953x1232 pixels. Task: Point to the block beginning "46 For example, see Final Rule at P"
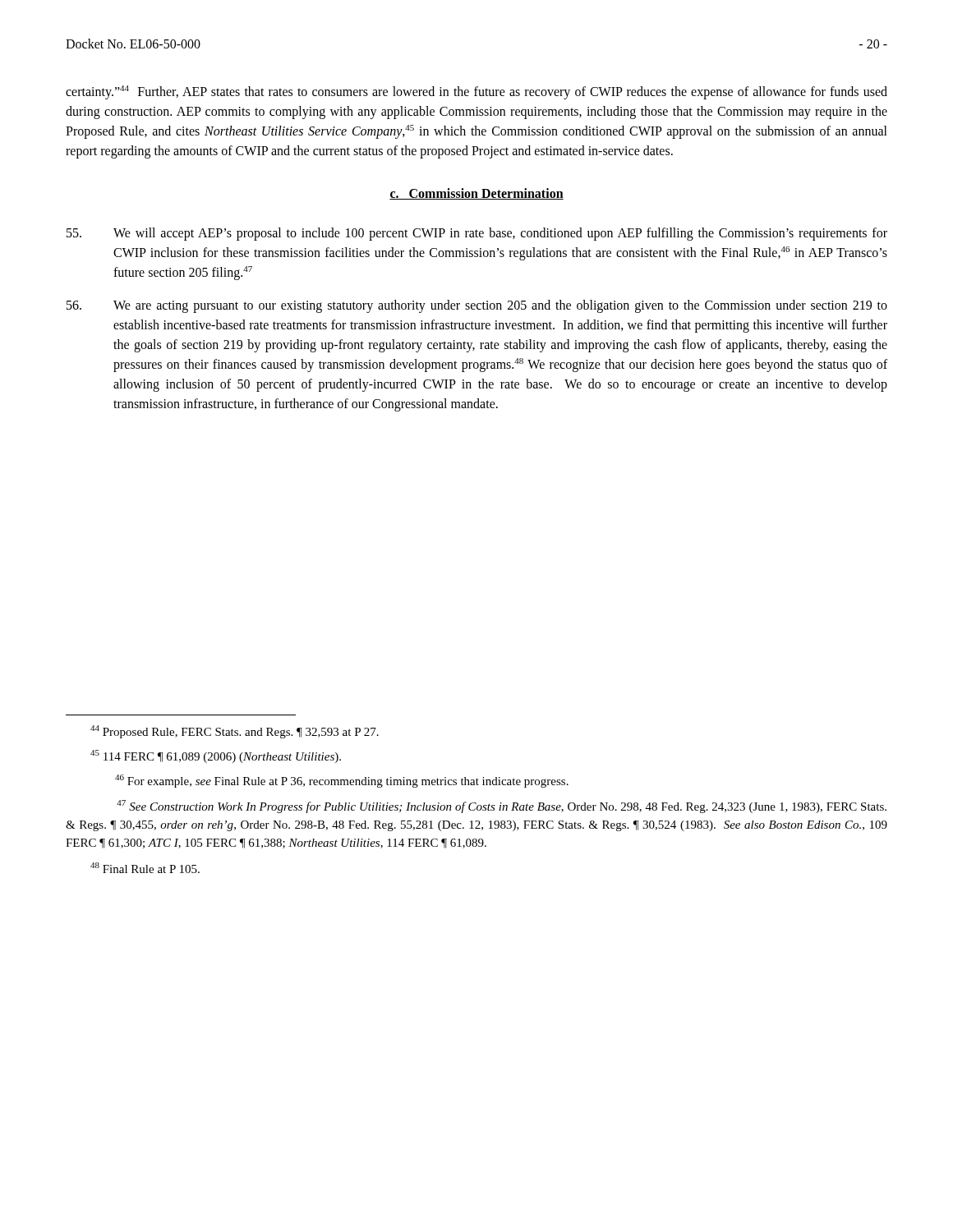tap(317, 780)
